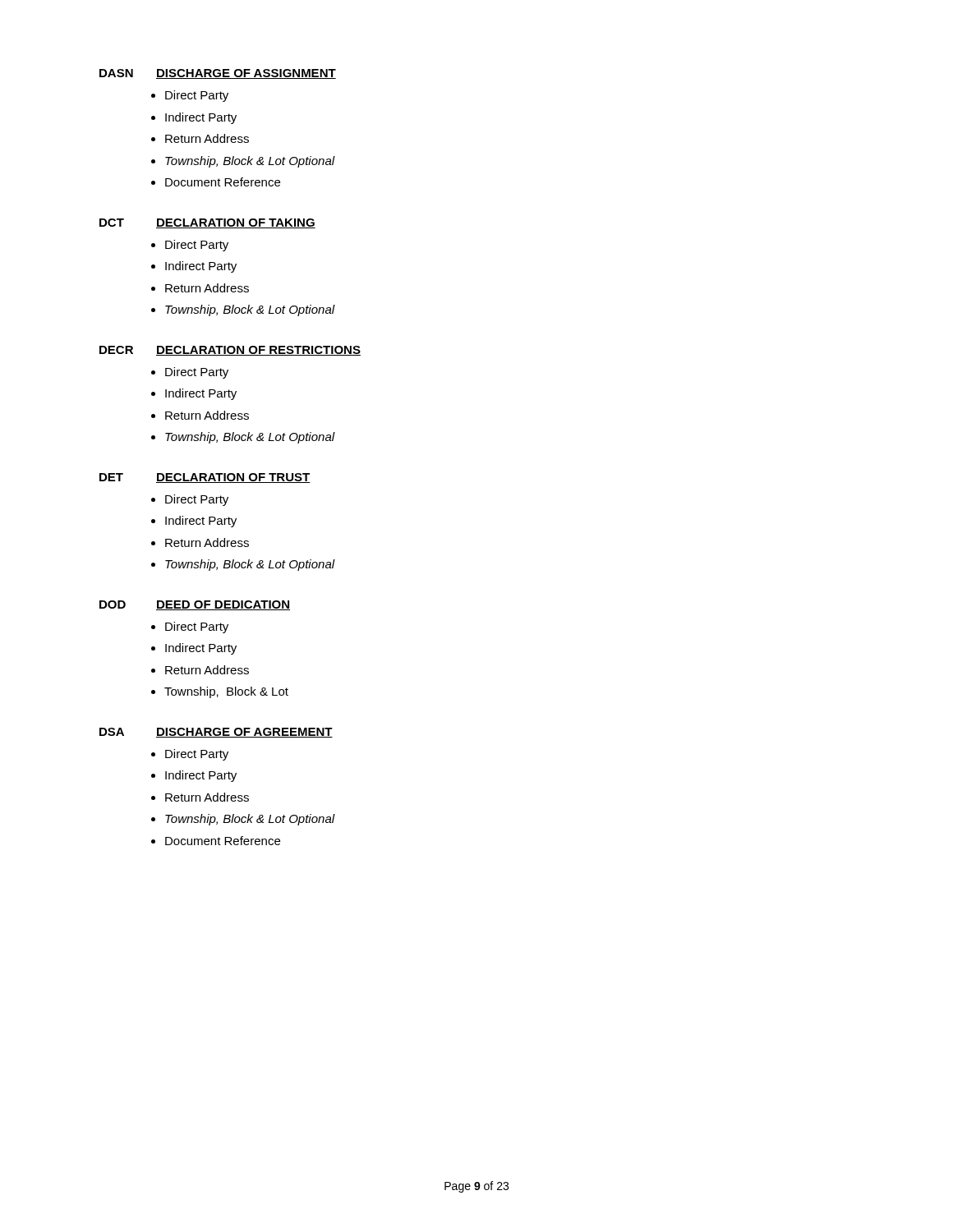Find "DET DECLARATION OF TRUST" on this page
Screen dimensions: 1232x953
(204, 476)
